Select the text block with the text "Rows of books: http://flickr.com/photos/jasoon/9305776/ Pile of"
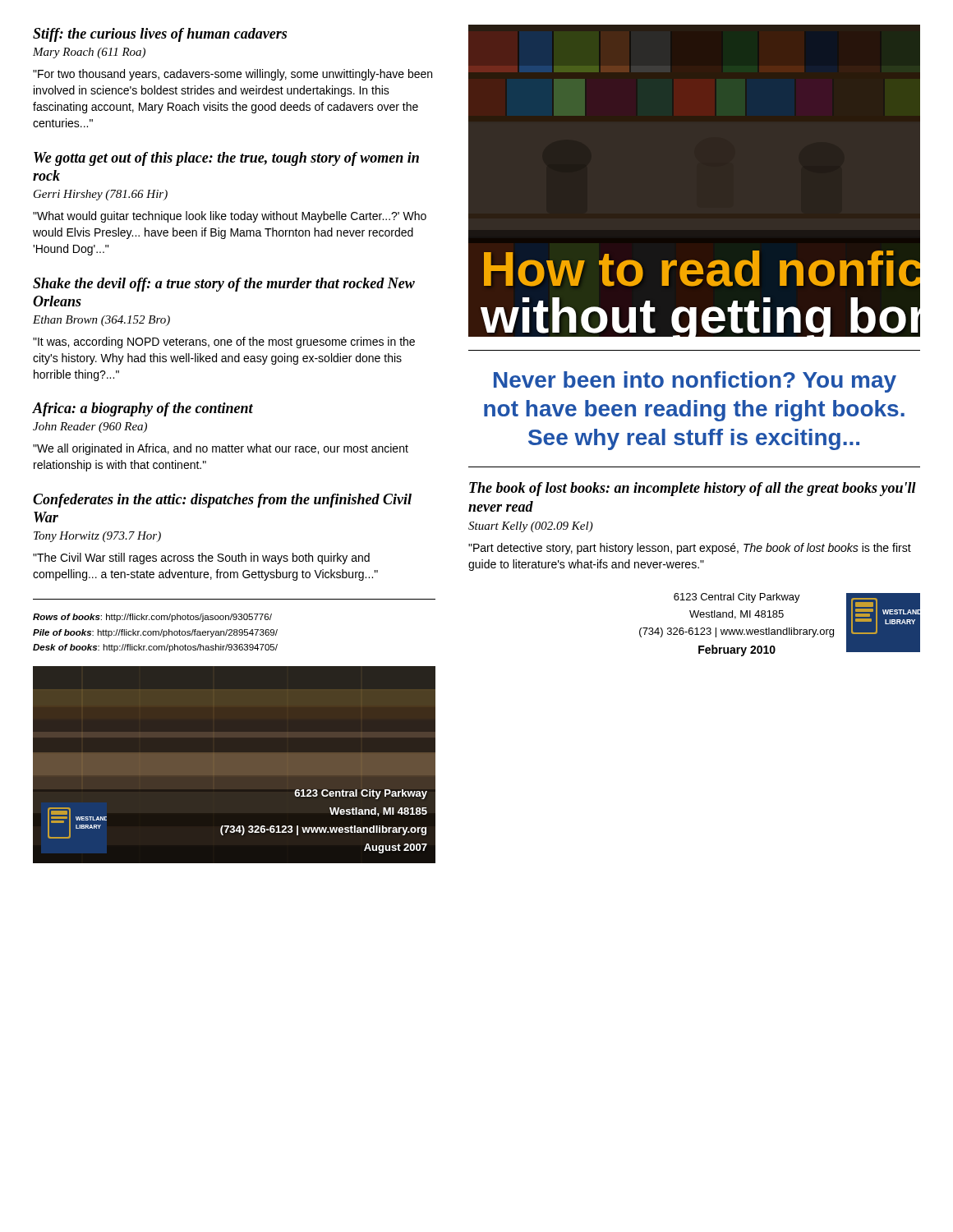The height and width of the screenshot is (1232, 953). click(x=155, y=632)
